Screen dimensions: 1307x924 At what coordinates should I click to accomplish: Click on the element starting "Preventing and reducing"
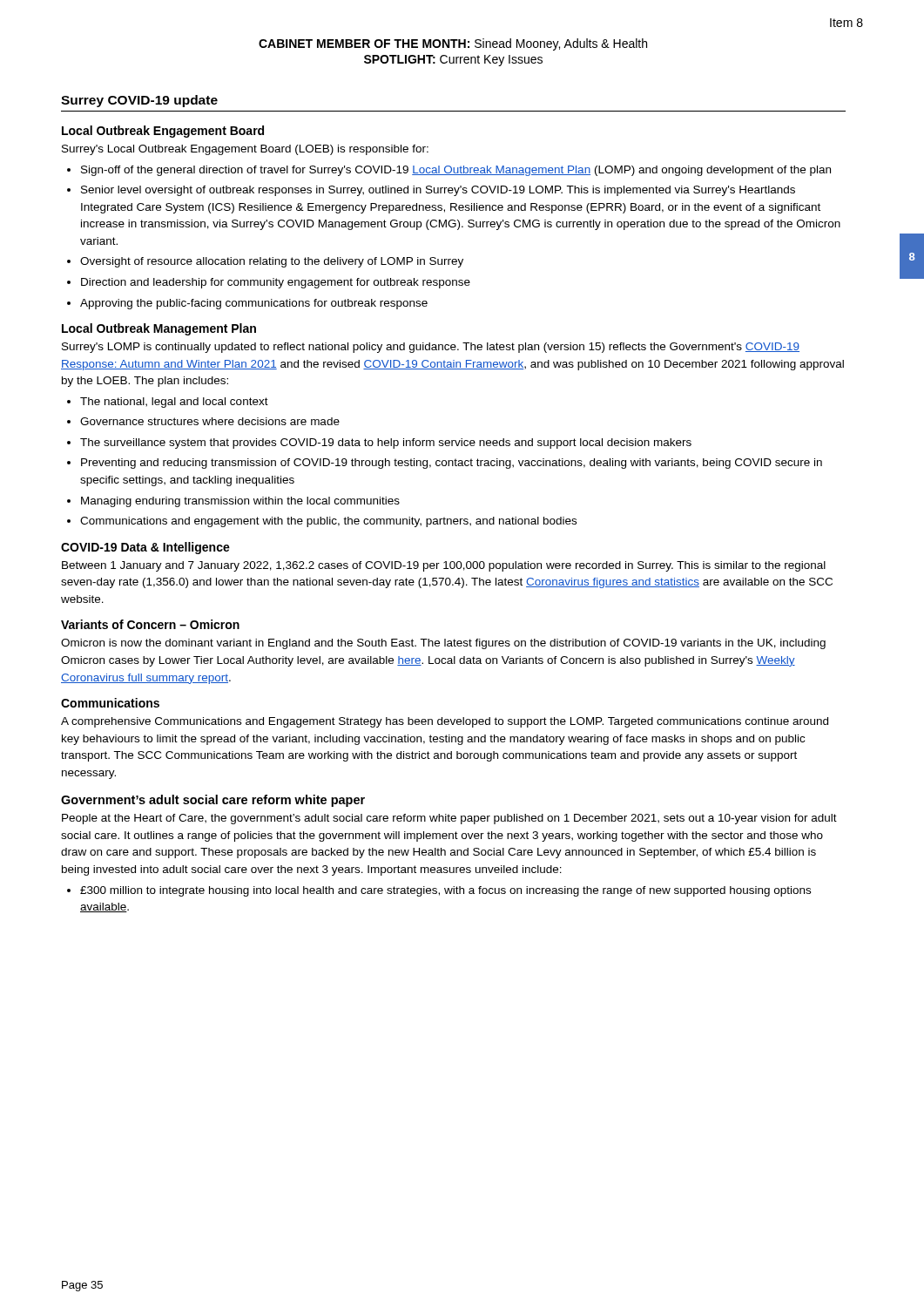(451, 471)
